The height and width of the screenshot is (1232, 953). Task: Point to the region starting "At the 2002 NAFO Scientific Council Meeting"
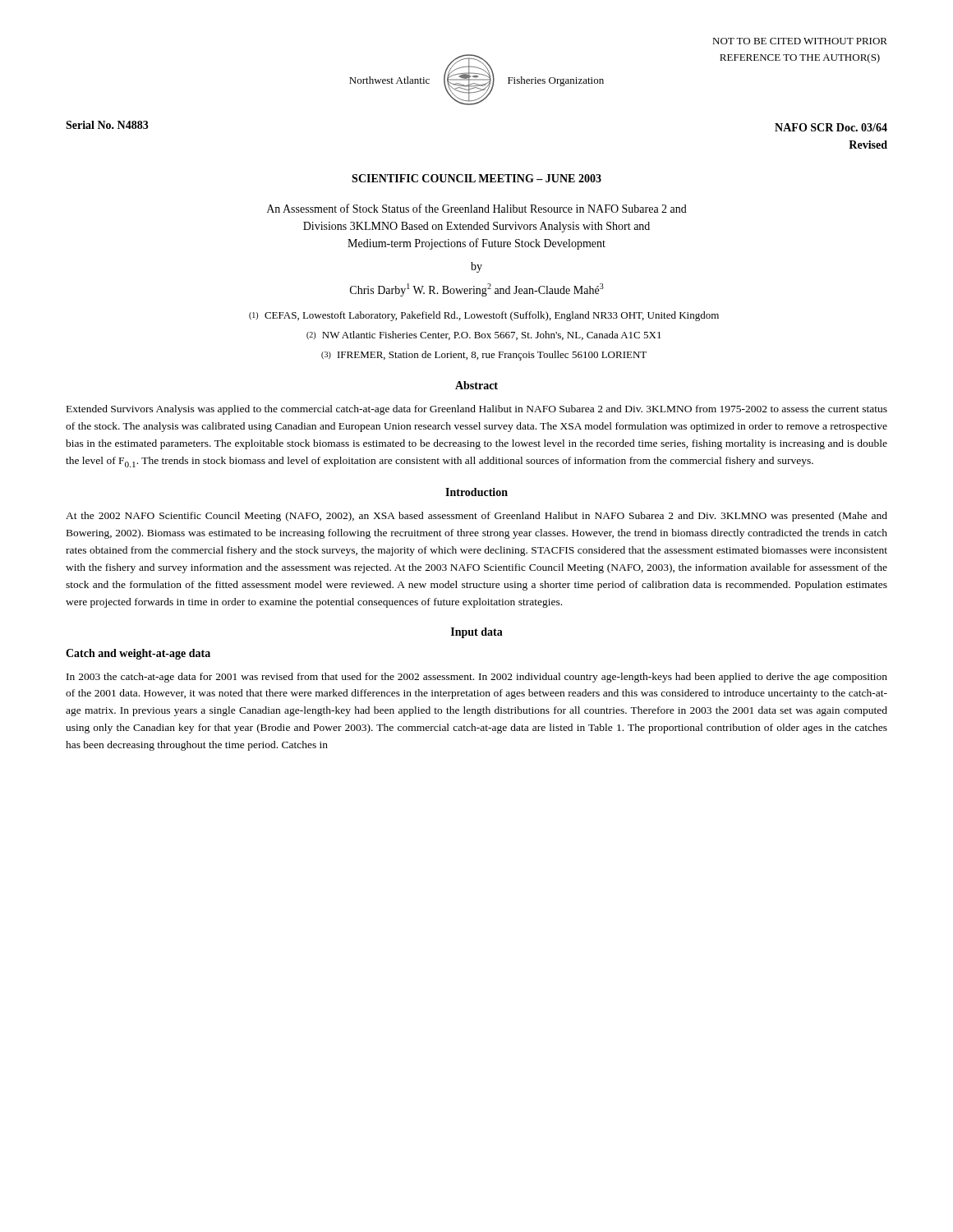click(x=476, y=558)
